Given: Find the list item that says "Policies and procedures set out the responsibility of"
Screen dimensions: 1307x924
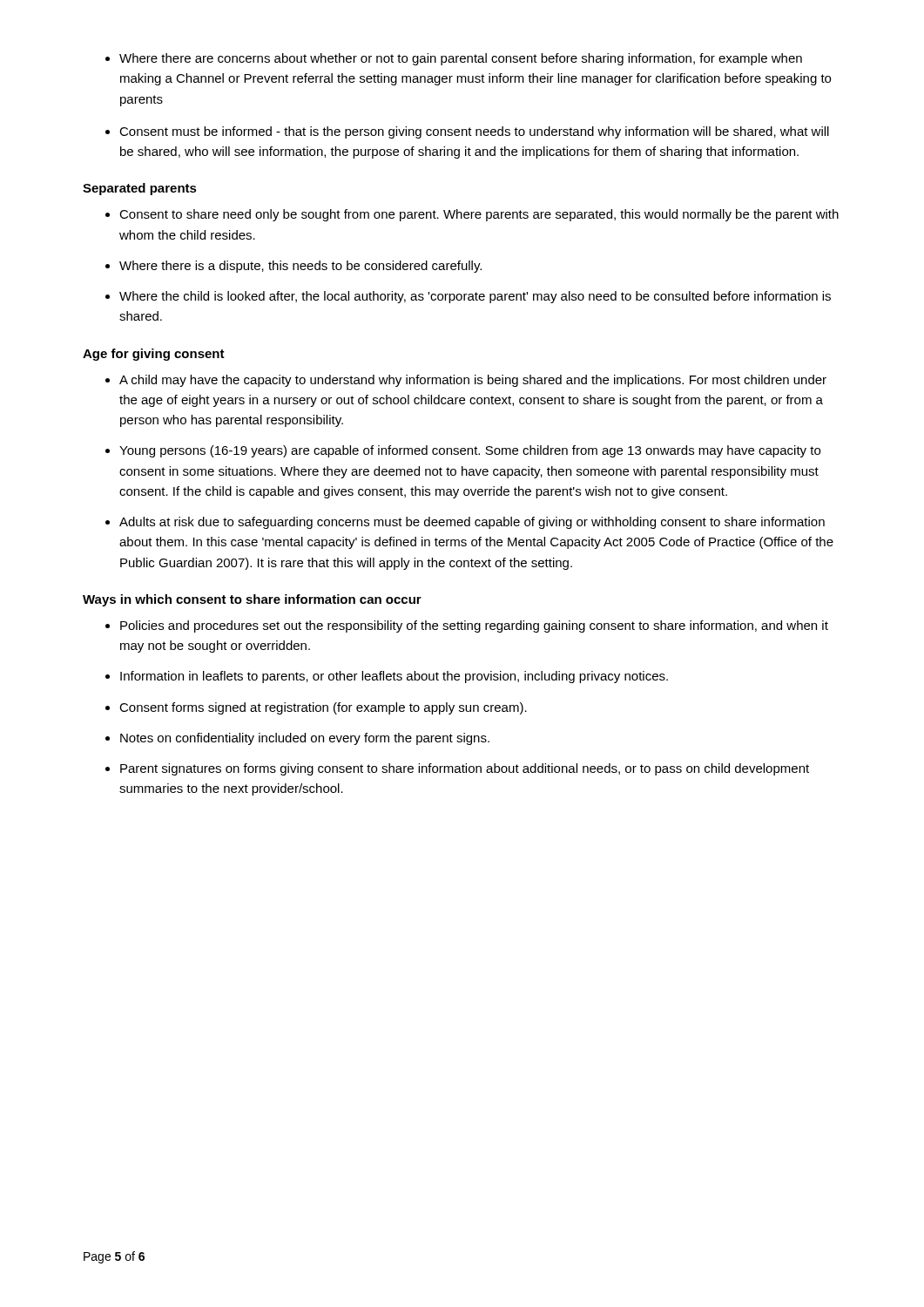Looking at the screenshot, I should [474, 635].
